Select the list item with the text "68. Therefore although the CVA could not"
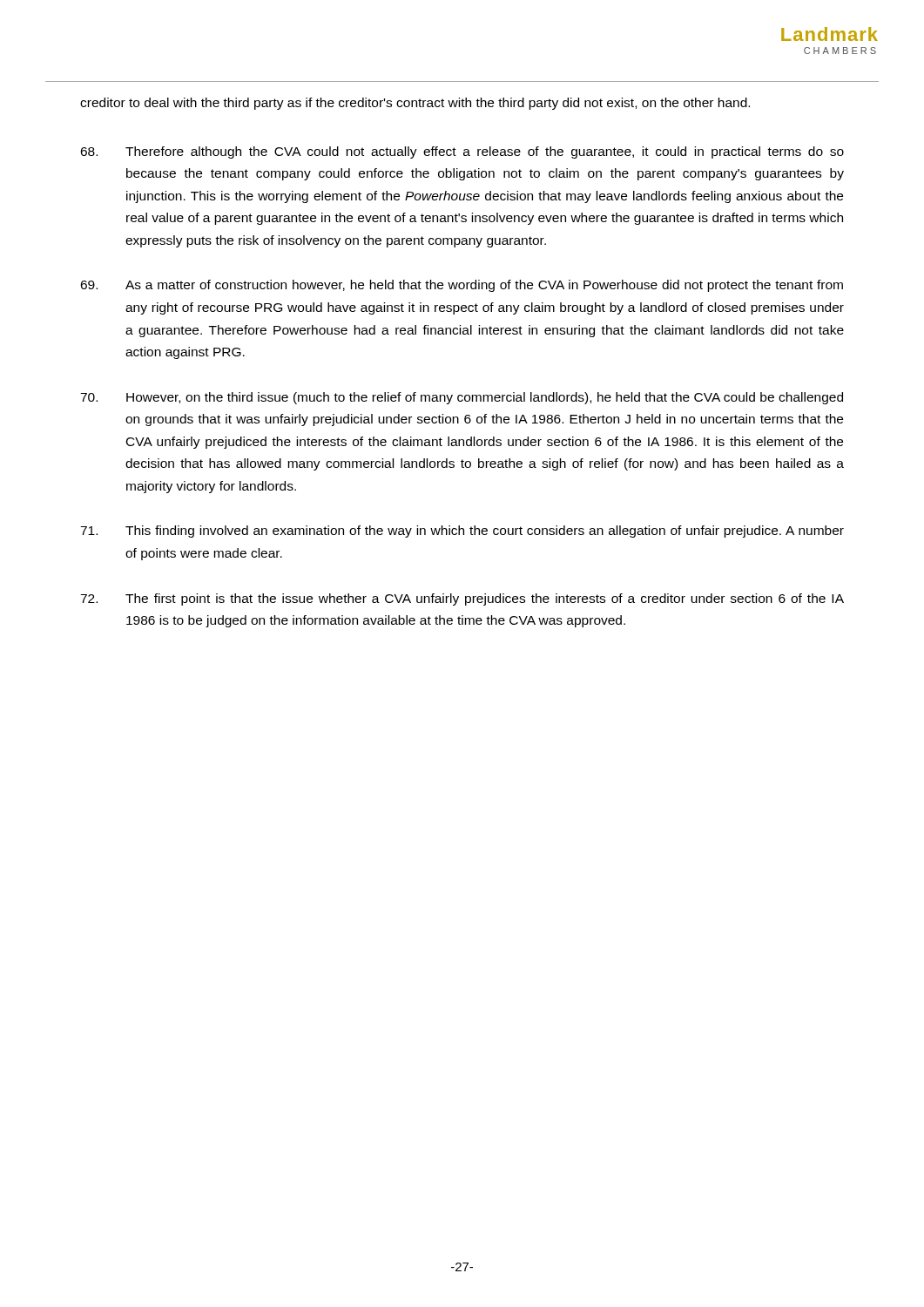The image size is (924, 1307). click(462, 196)
